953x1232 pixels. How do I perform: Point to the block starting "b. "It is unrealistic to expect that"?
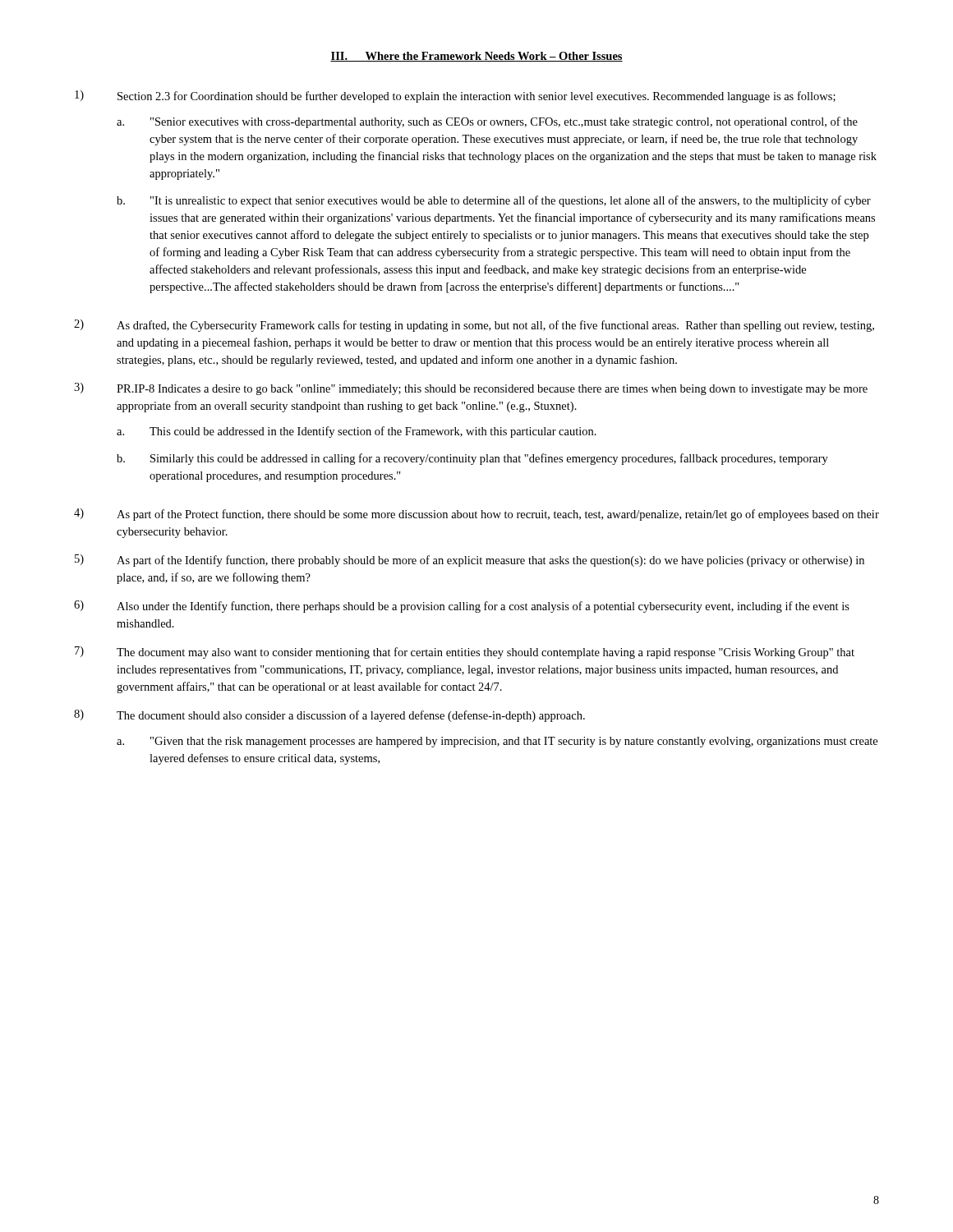(498, 244)
